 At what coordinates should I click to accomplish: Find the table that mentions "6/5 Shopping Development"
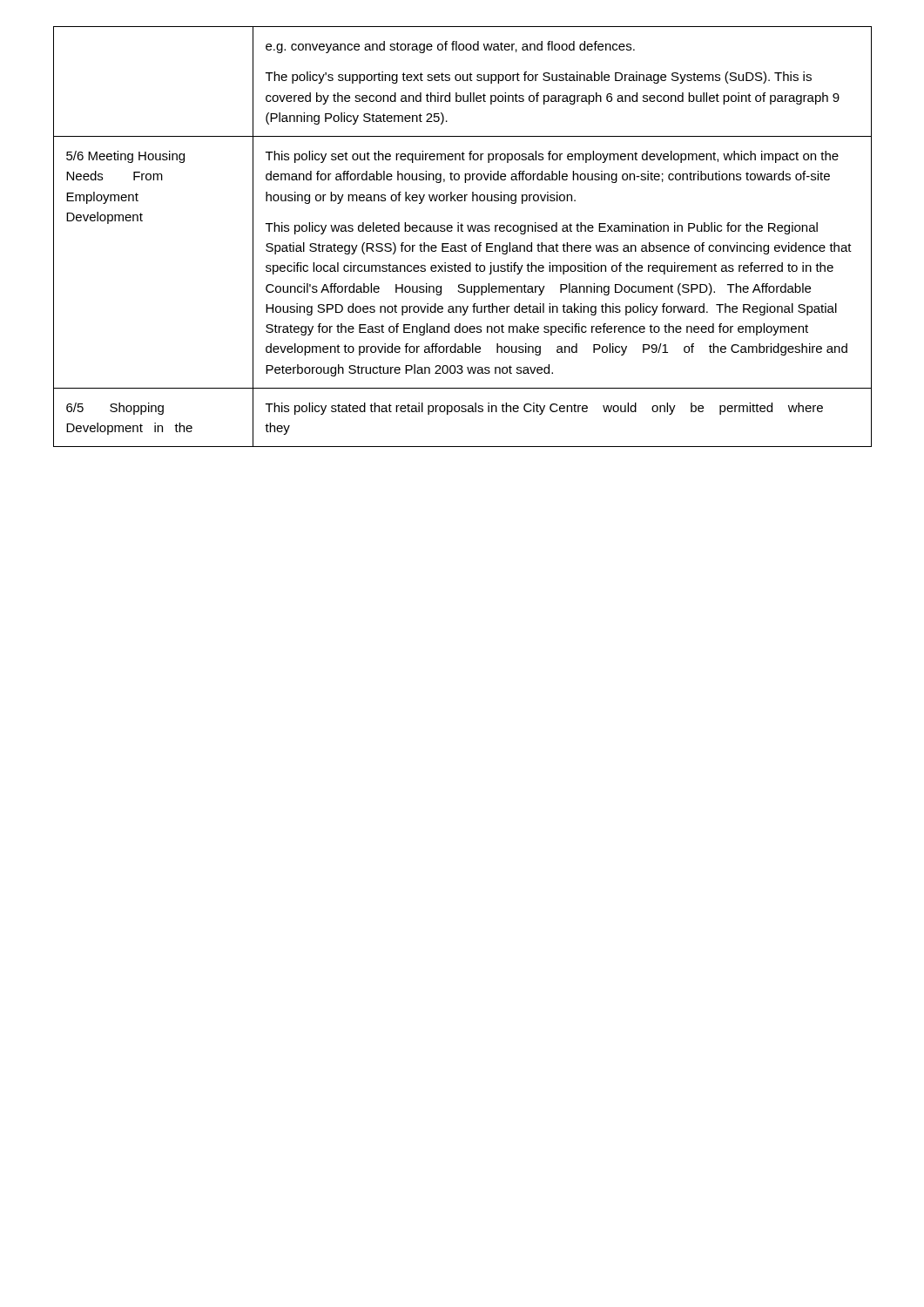(462, 237)
